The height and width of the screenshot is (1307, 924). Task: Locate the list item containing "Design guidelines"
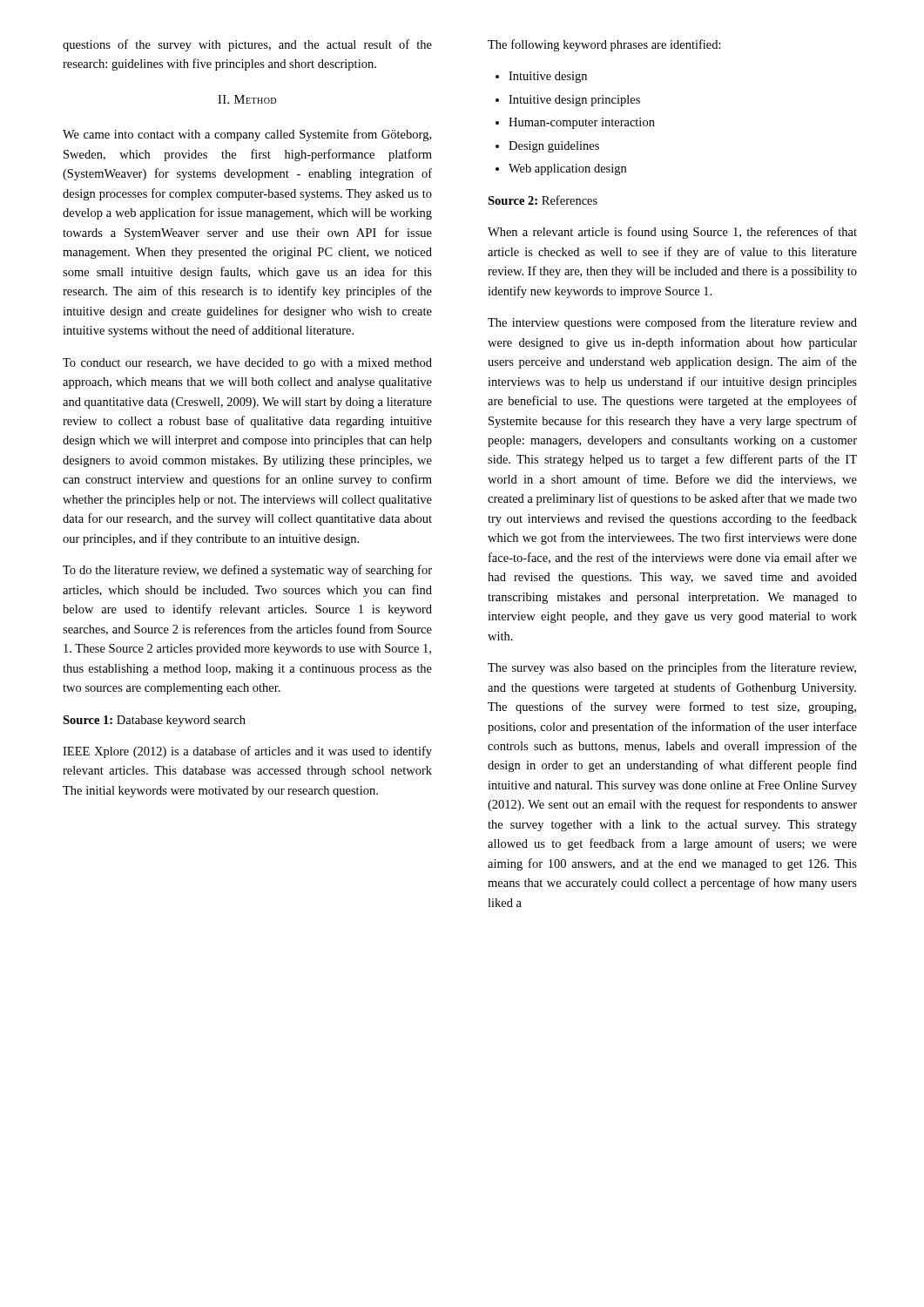click(x=554, y=147)
